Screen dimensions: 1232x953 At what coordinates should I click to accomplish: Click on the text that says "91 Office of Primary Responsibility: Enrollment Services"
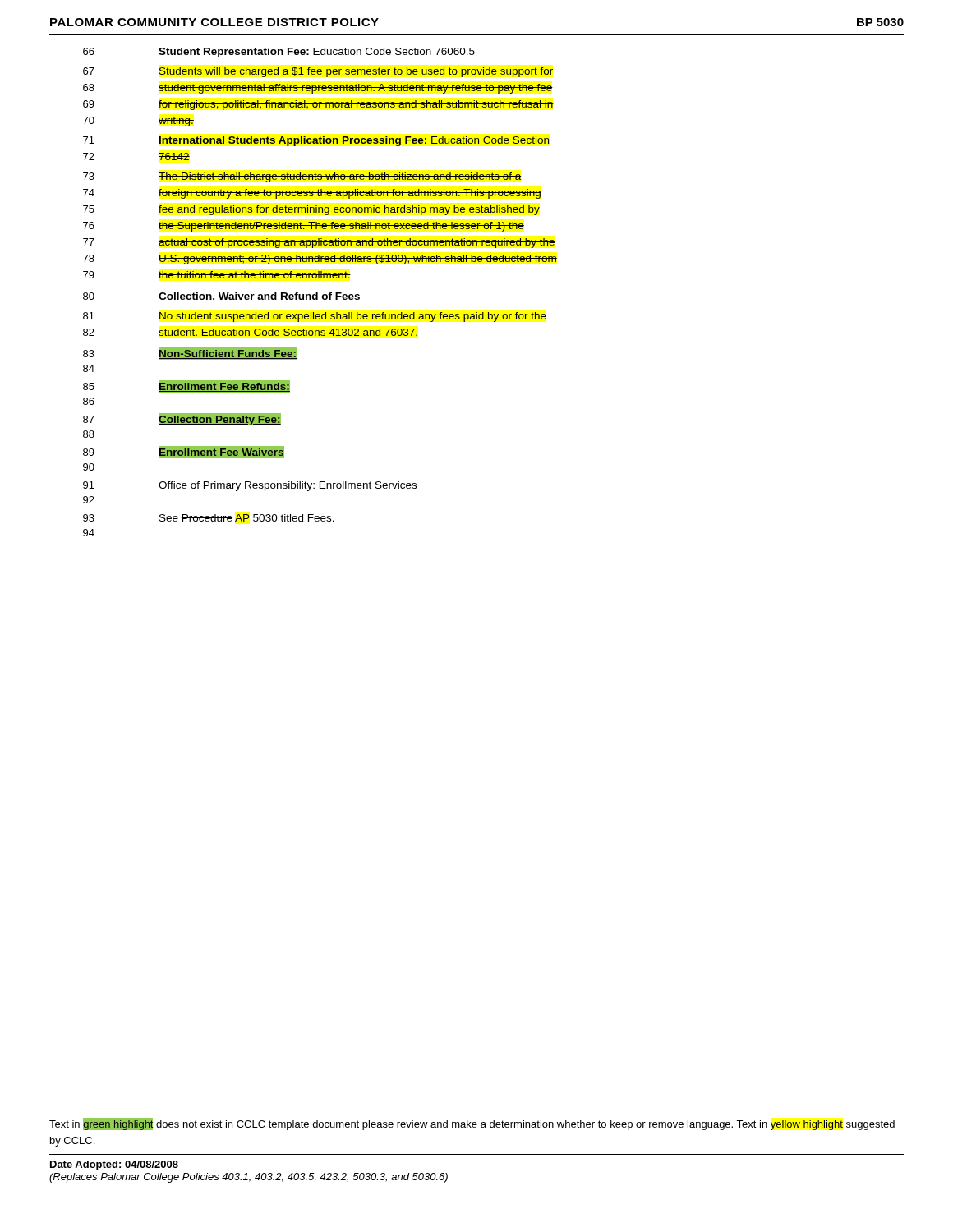[250, 486]
